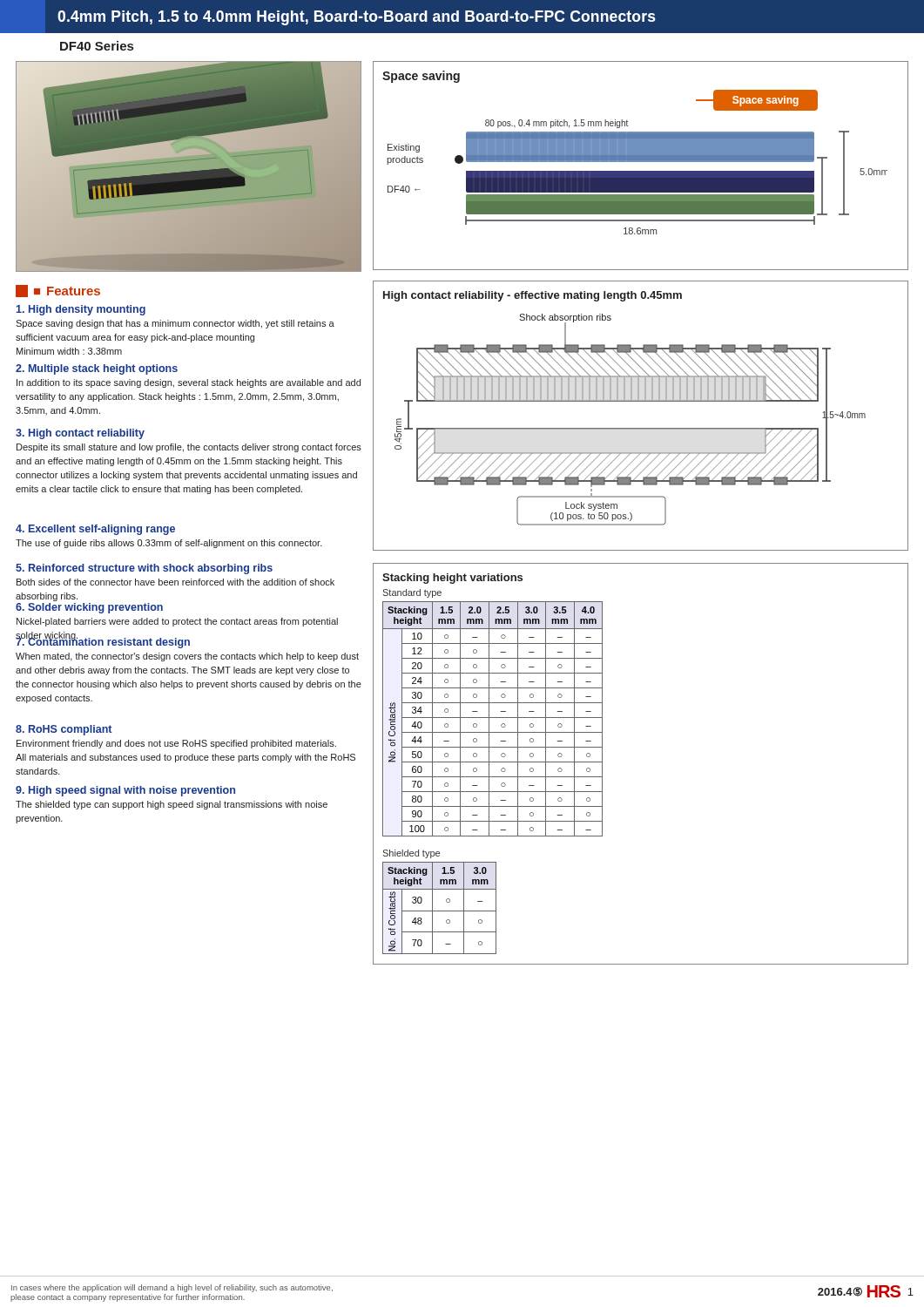
Task: Navigate to the text block starting "Stacking height variations"
Action: point(453,577)
